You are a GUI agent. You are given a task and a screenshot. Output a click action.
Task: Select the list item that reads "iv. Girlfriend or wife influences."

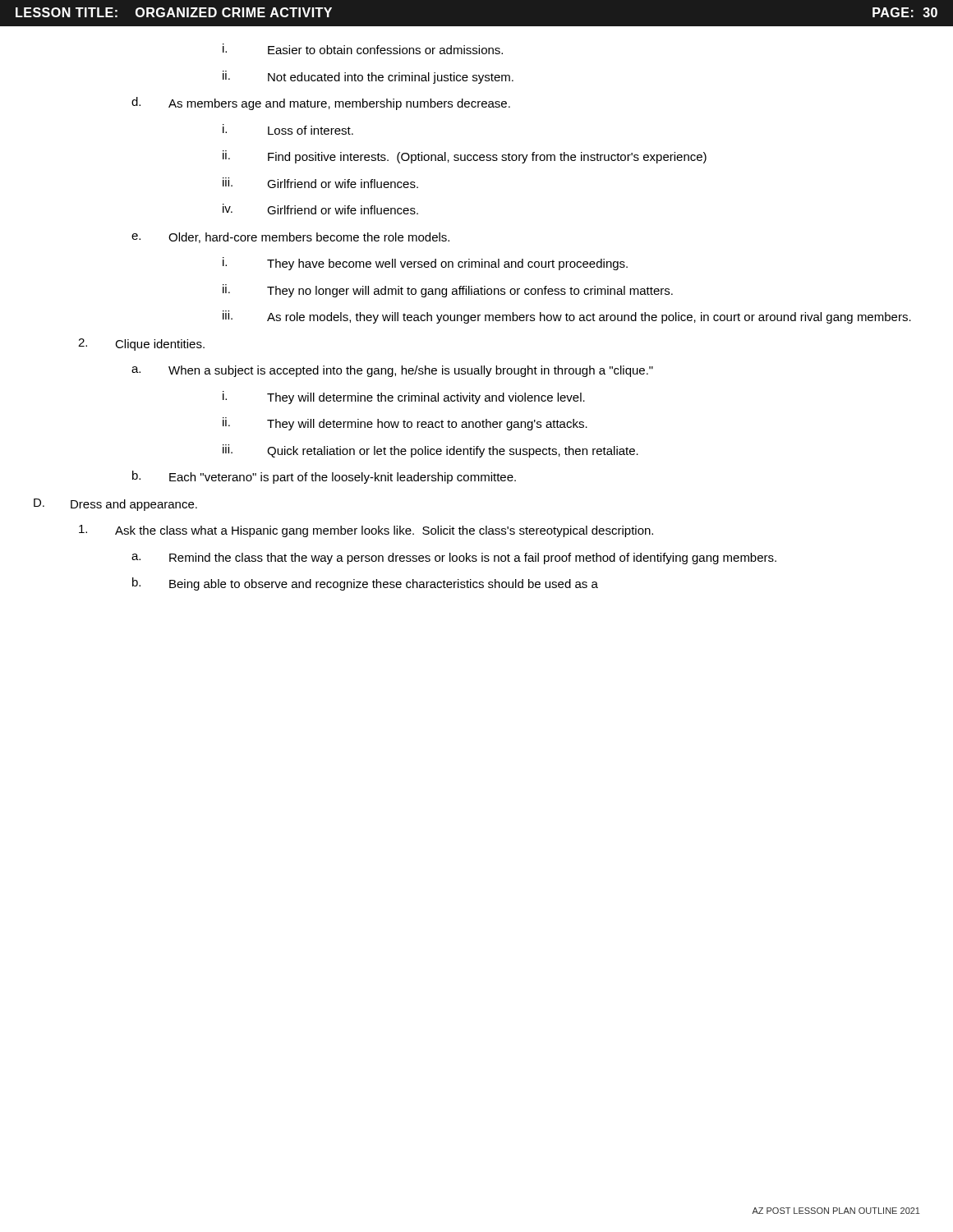pos(320,209)
